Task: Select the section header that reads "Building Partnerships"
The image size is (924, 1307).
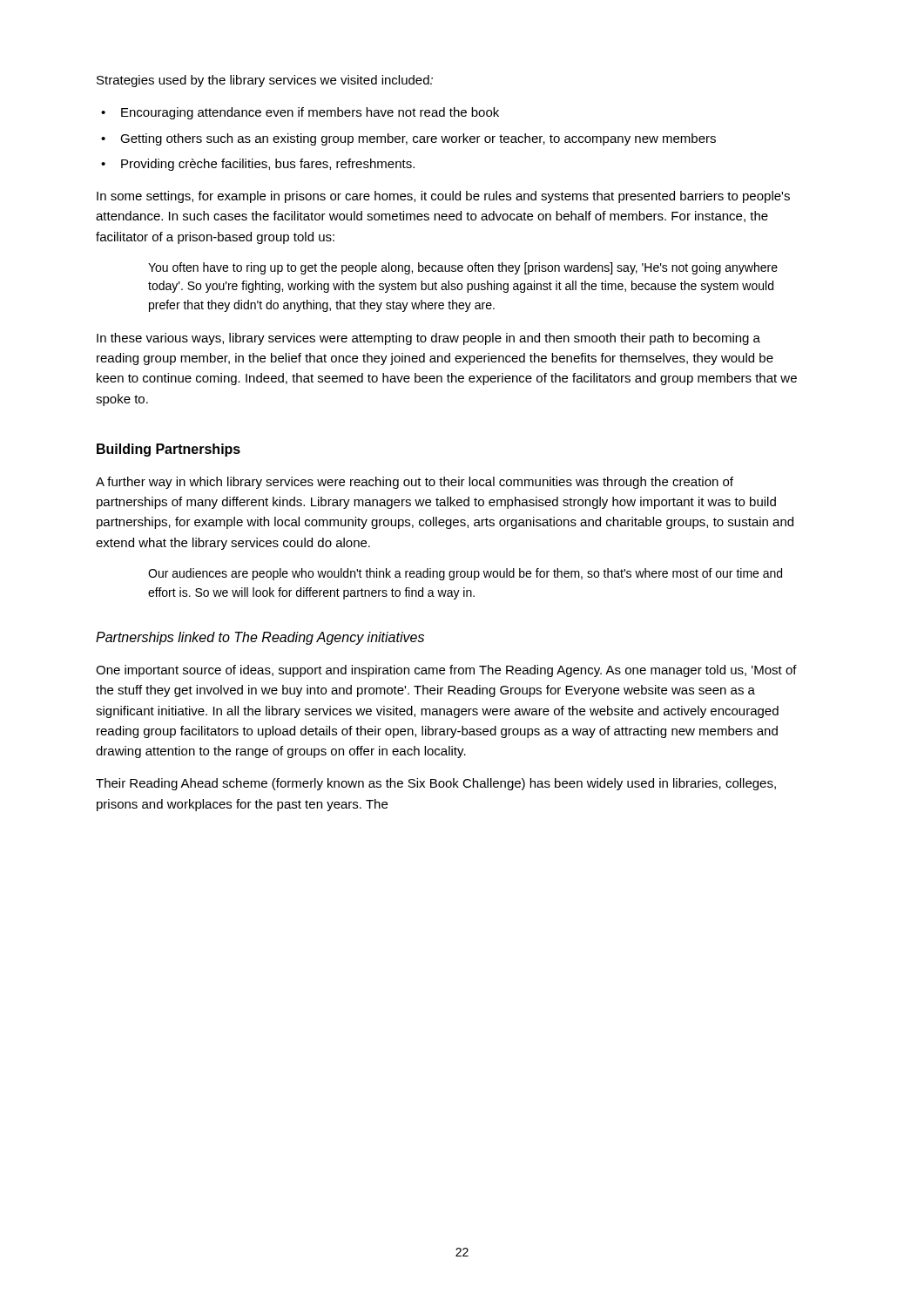Action: coord(168,449)
